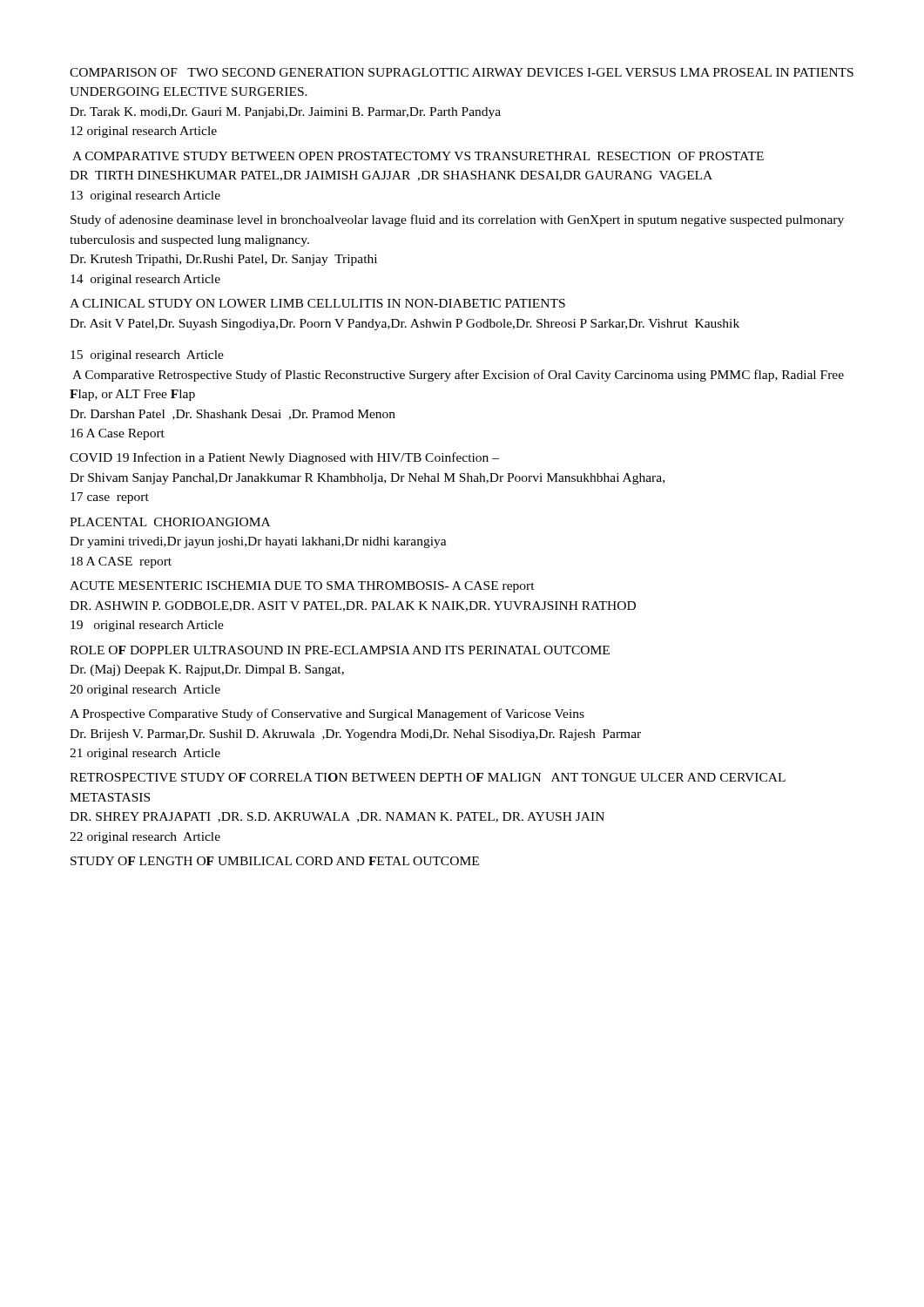The width and height of the screenshot is (924, 1307).
Task: Click on the text block starting "ROLE OF DOPPLER ULTRASOUND IN PRE-ECLAMPSIA AND"
Action: 340,650
